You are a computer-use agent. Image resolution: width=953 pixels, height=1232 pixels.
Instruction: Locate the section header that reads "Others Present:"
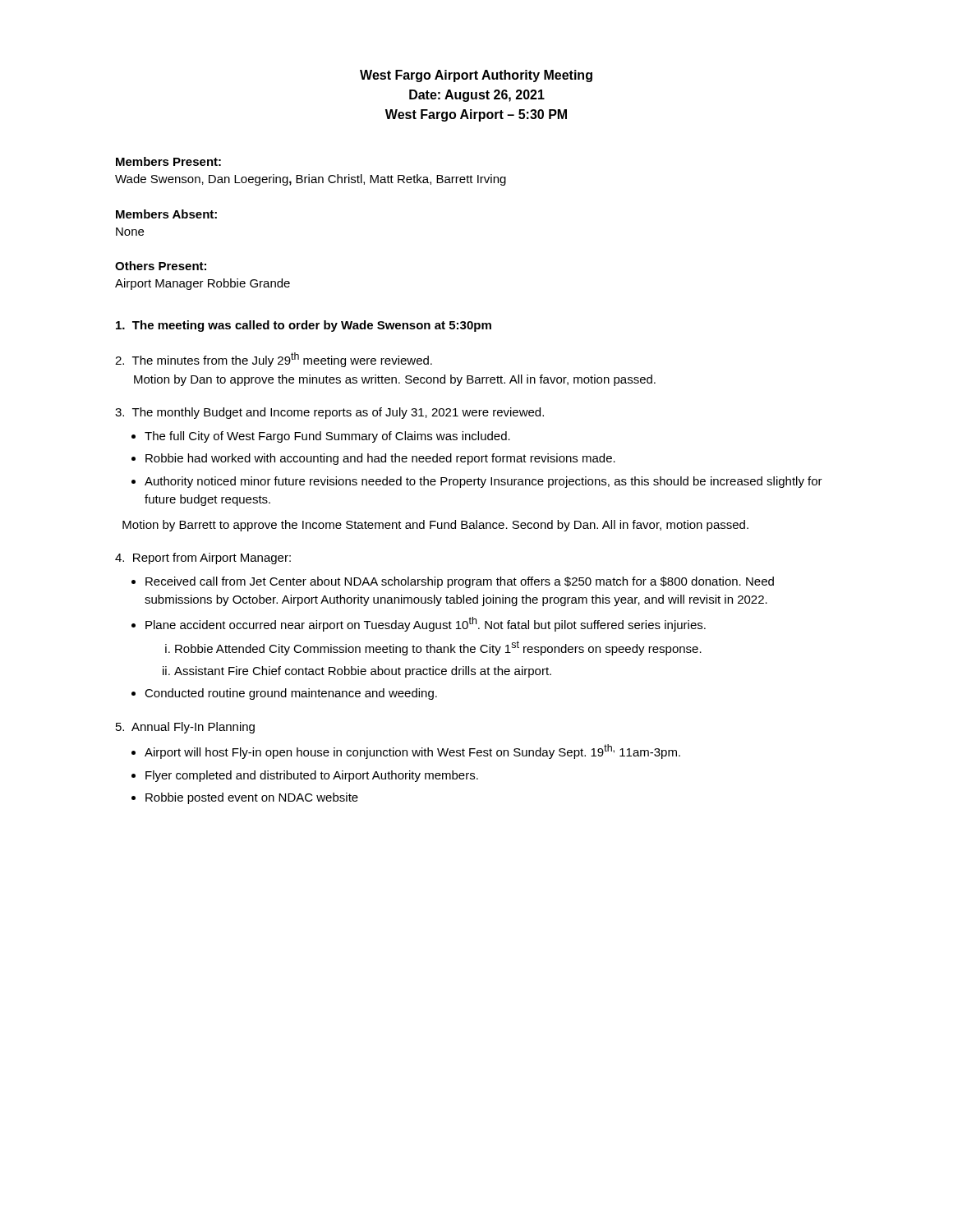point(161,266)
